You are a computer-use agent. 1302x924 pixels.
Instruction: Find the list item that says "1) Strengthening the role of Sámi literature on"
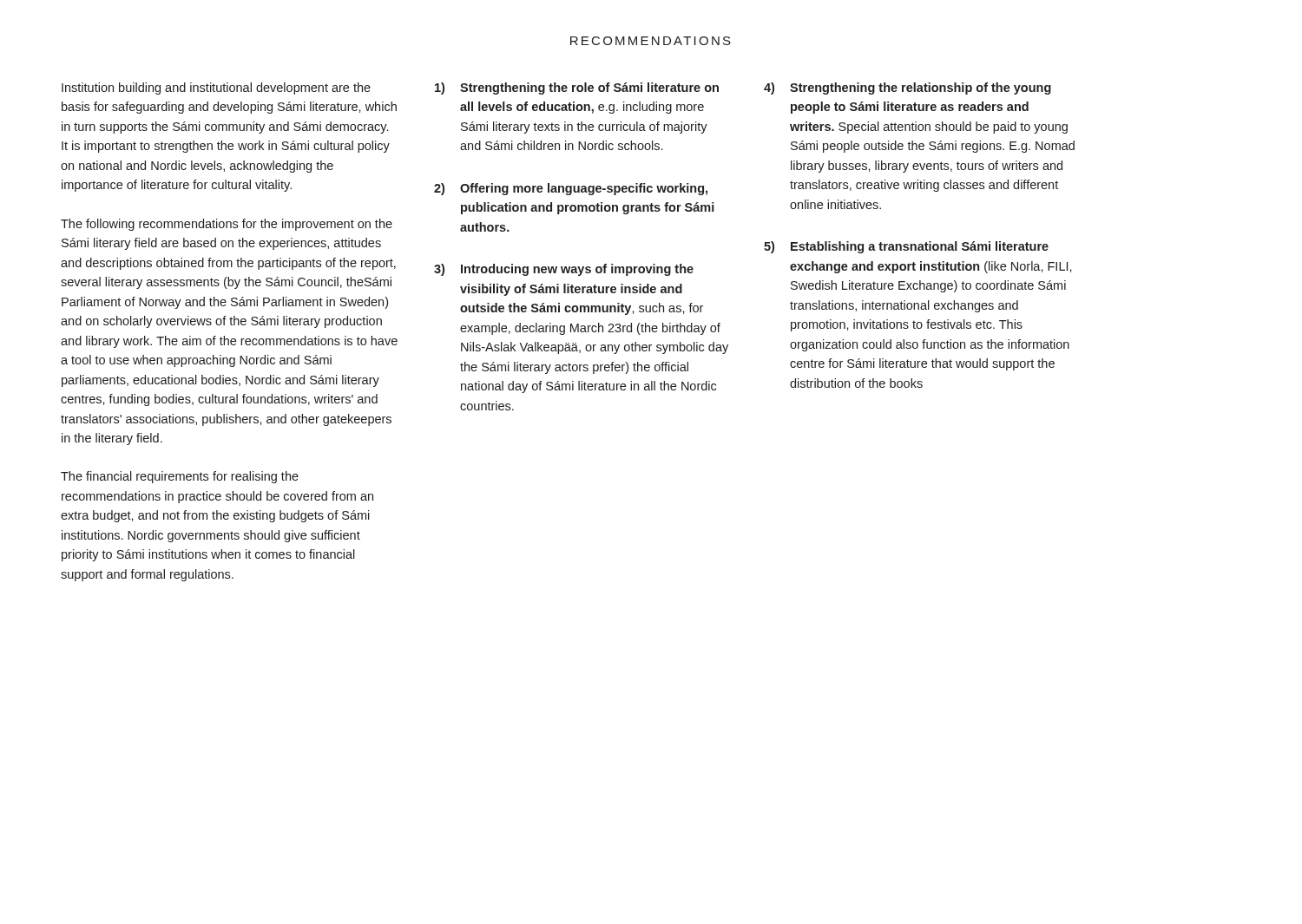(x=582, y=117)
